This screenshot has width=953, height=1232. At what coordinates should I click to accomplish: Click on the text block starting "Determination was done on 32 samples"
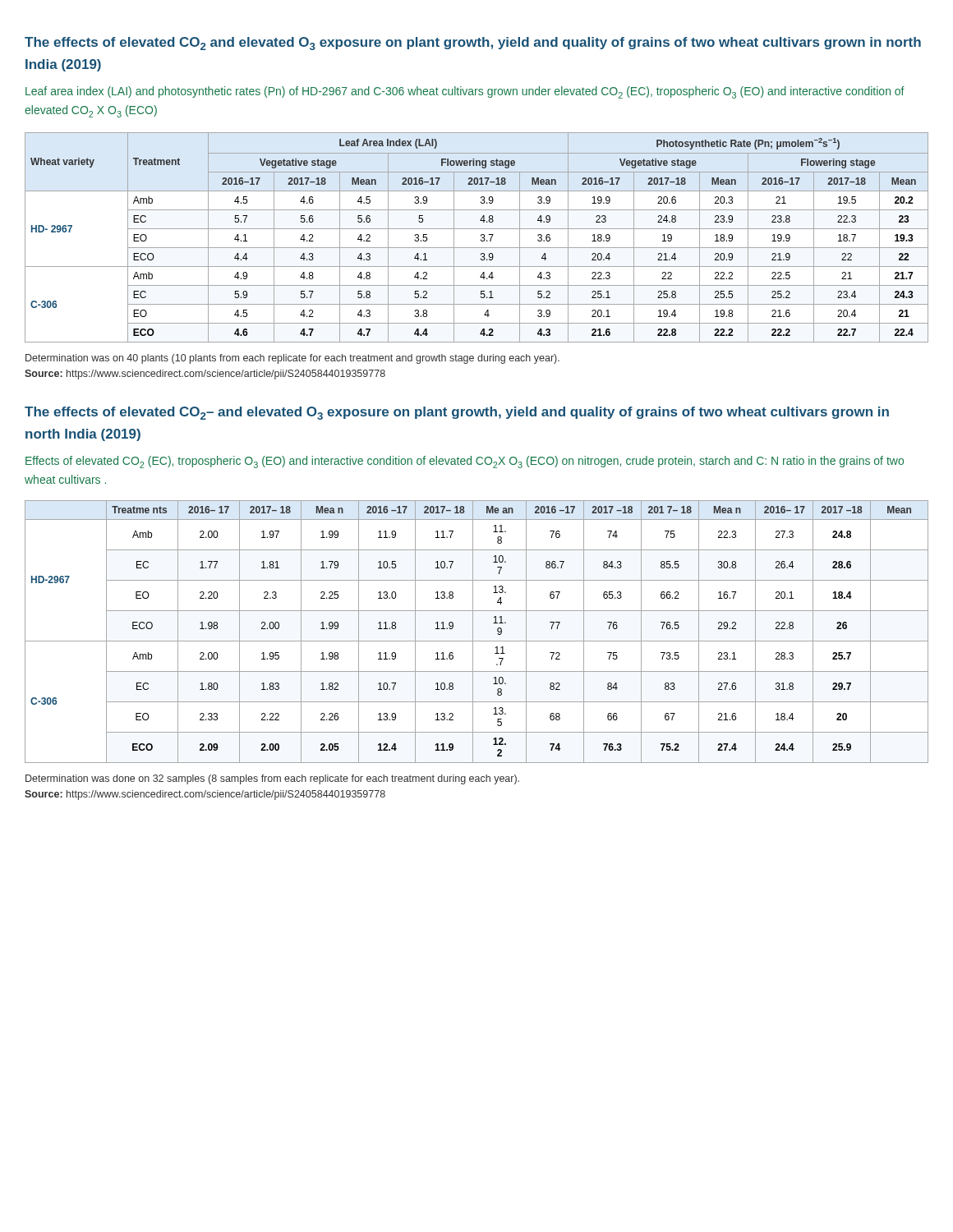click(272, 778)
